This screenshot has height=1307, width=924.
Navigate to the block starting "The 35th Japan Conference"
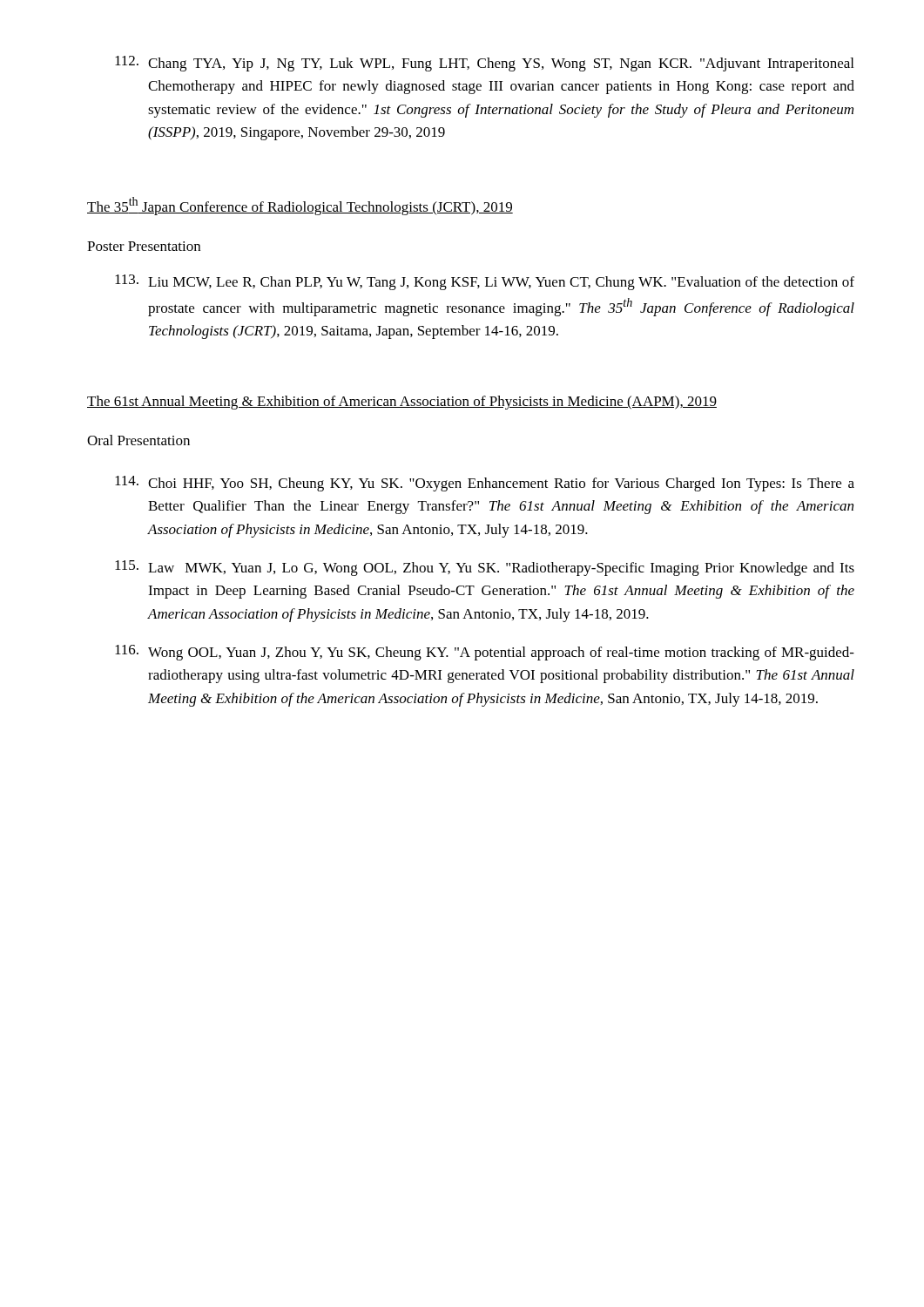(x=300, y=205)
